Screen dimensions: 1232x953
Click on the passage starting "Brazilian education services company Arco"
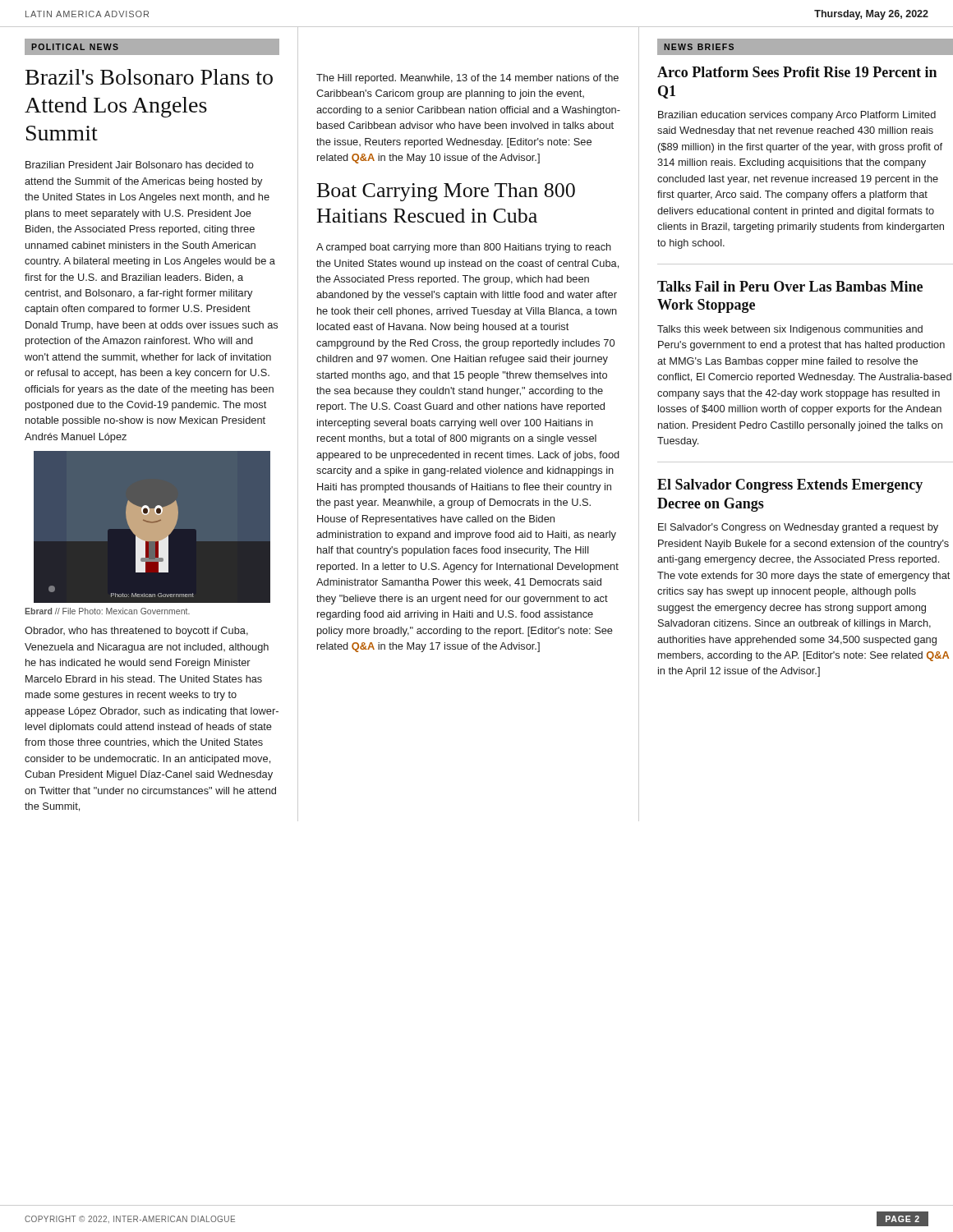[x=801, y=178]
